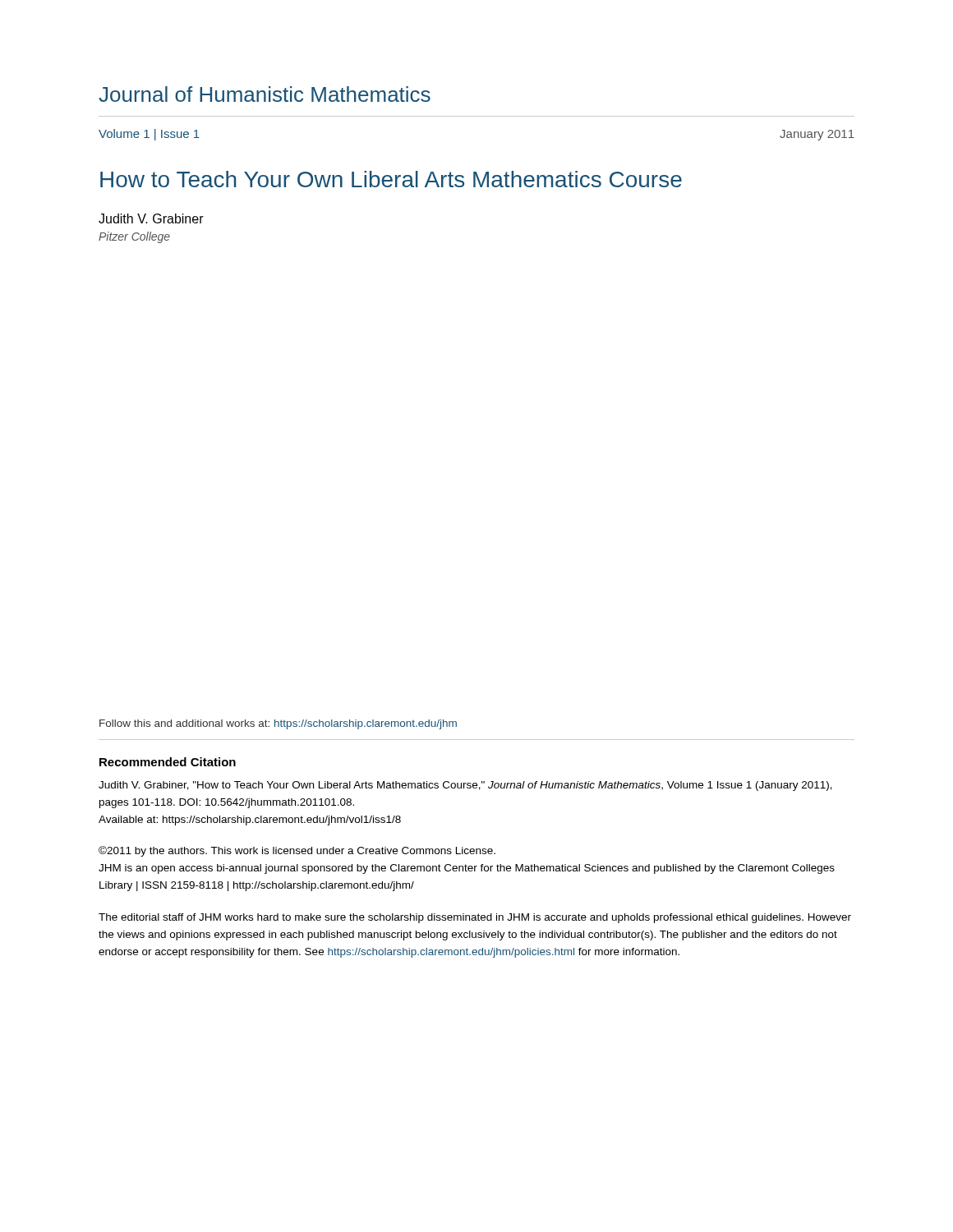Click on the text block that says "©2011 by the authors. This work is licensed"
Screen dimensions: 1232x953
tap(467, 868)
